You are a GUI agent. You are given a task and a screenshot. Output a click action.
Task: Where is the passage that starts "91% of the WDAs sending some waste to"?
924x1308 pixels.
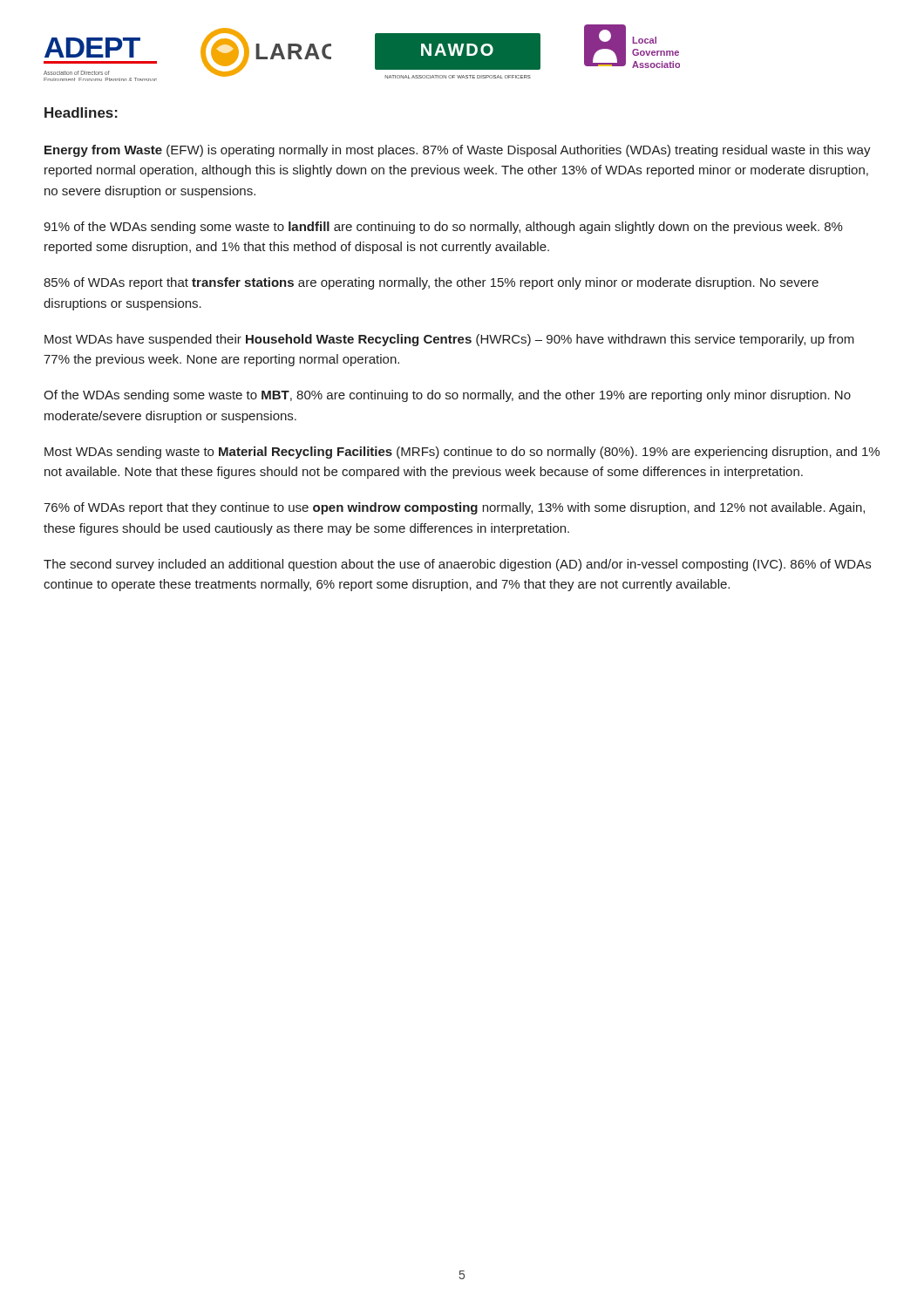tap(443, 236)
